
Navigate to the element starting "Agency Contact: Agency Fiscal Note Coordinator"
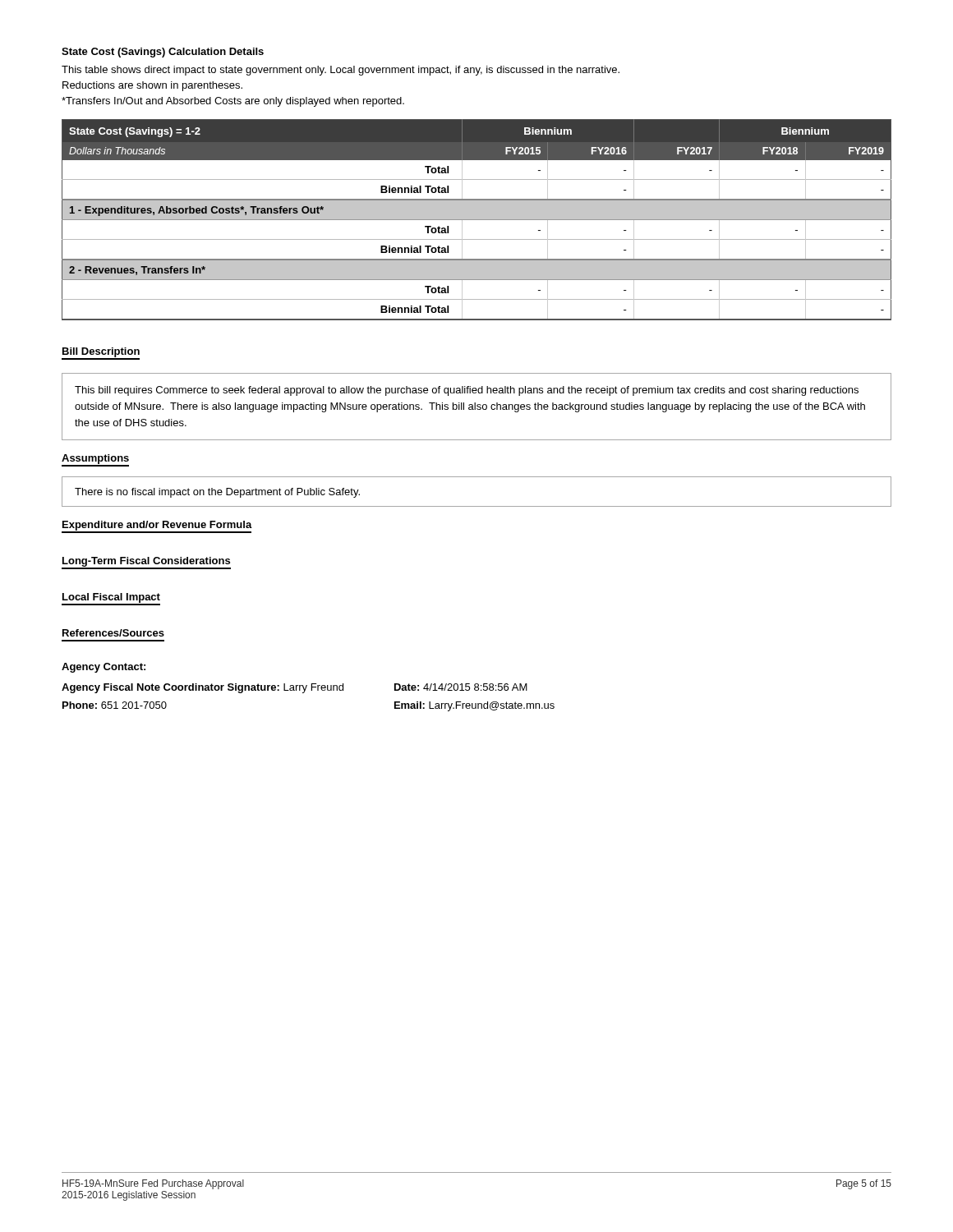pyautogui.click(x=476, y=686)
